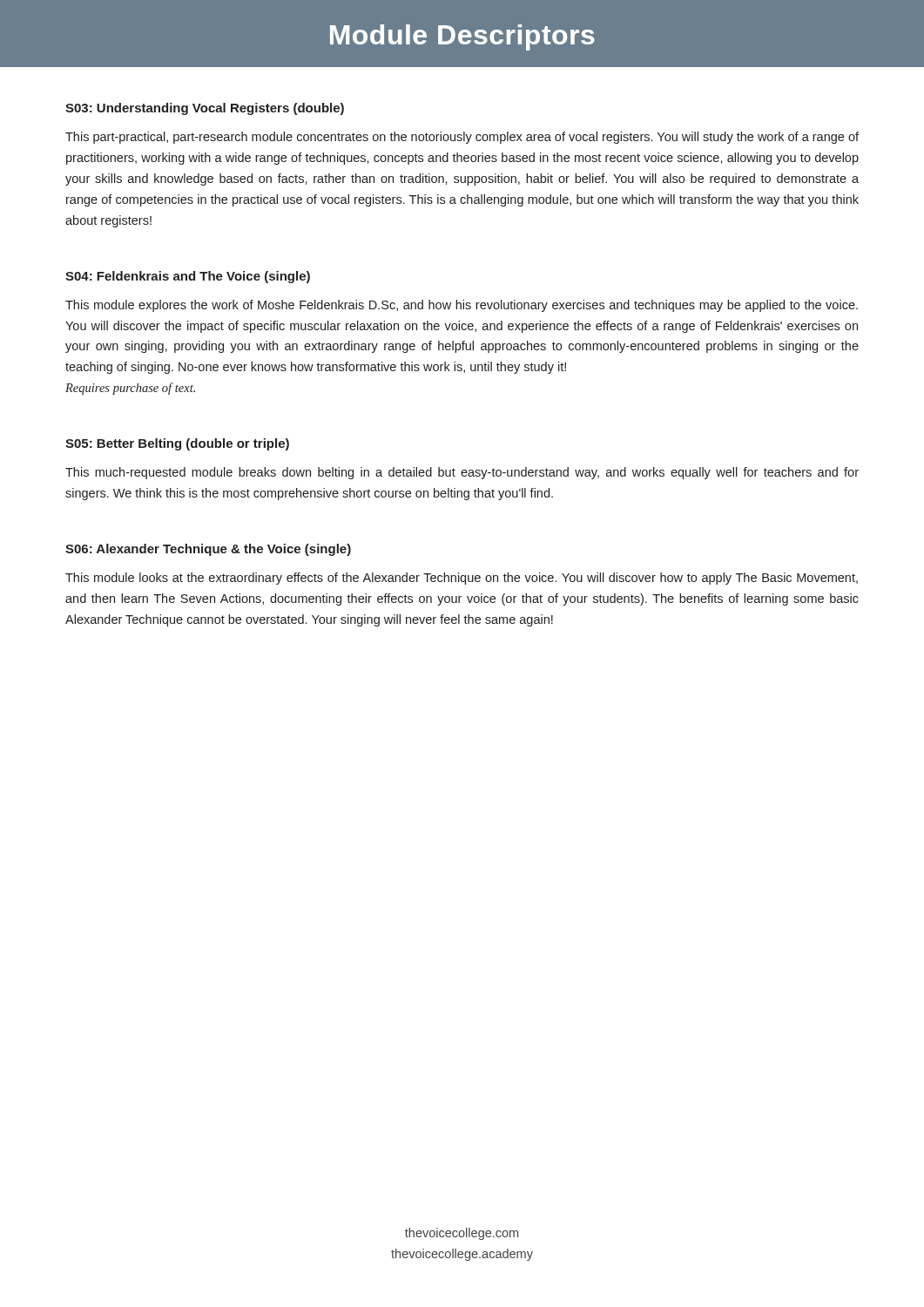This screenshot has width=924, height=1307.
Task: Find the section header with the text "S05: Better Belting (double or triple)"
Action: tap(177, 443)
